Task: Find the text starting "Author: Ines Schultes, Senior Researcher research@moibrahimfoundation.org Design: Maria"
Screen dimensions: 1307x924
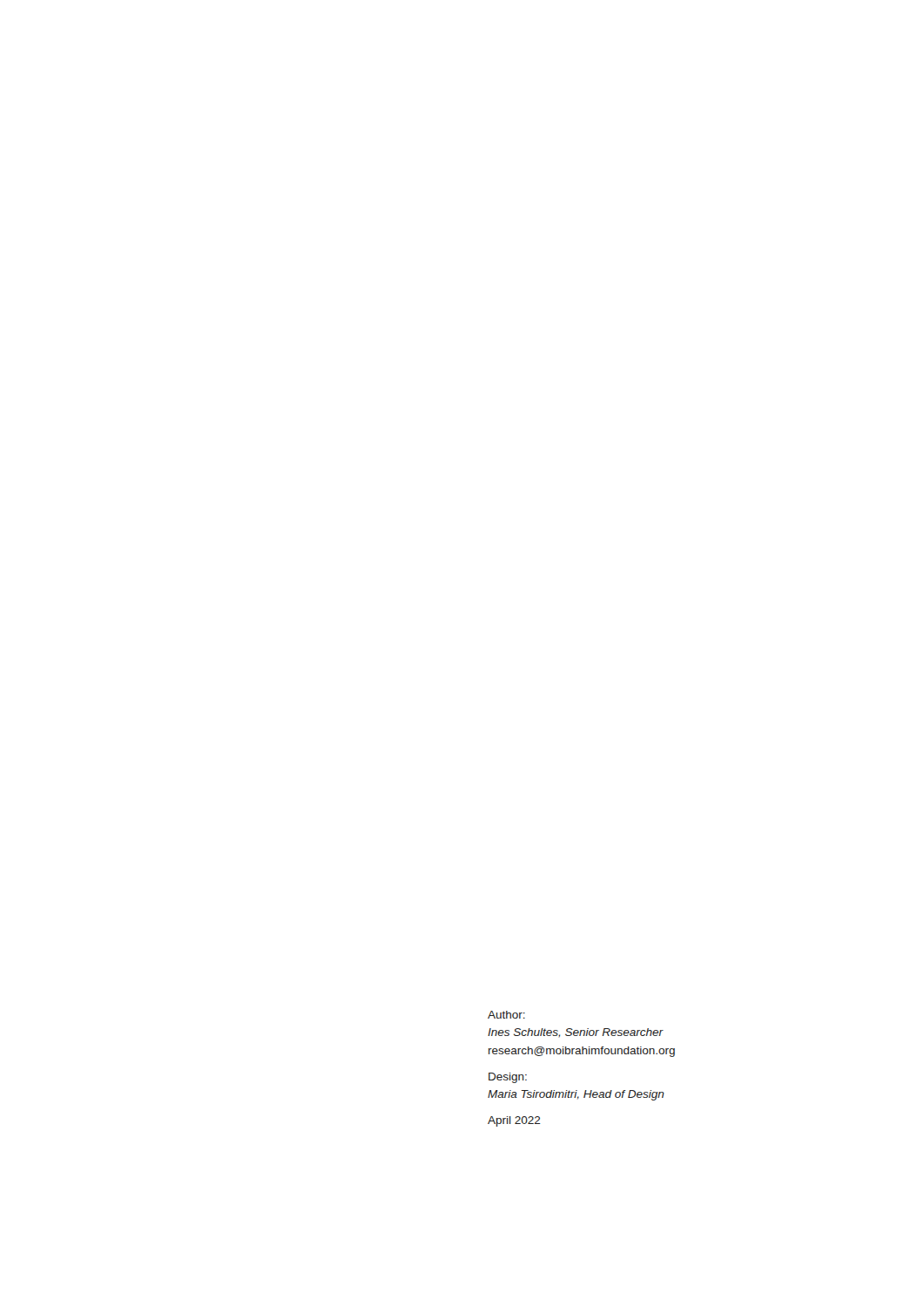Action: pos(506,1015)
